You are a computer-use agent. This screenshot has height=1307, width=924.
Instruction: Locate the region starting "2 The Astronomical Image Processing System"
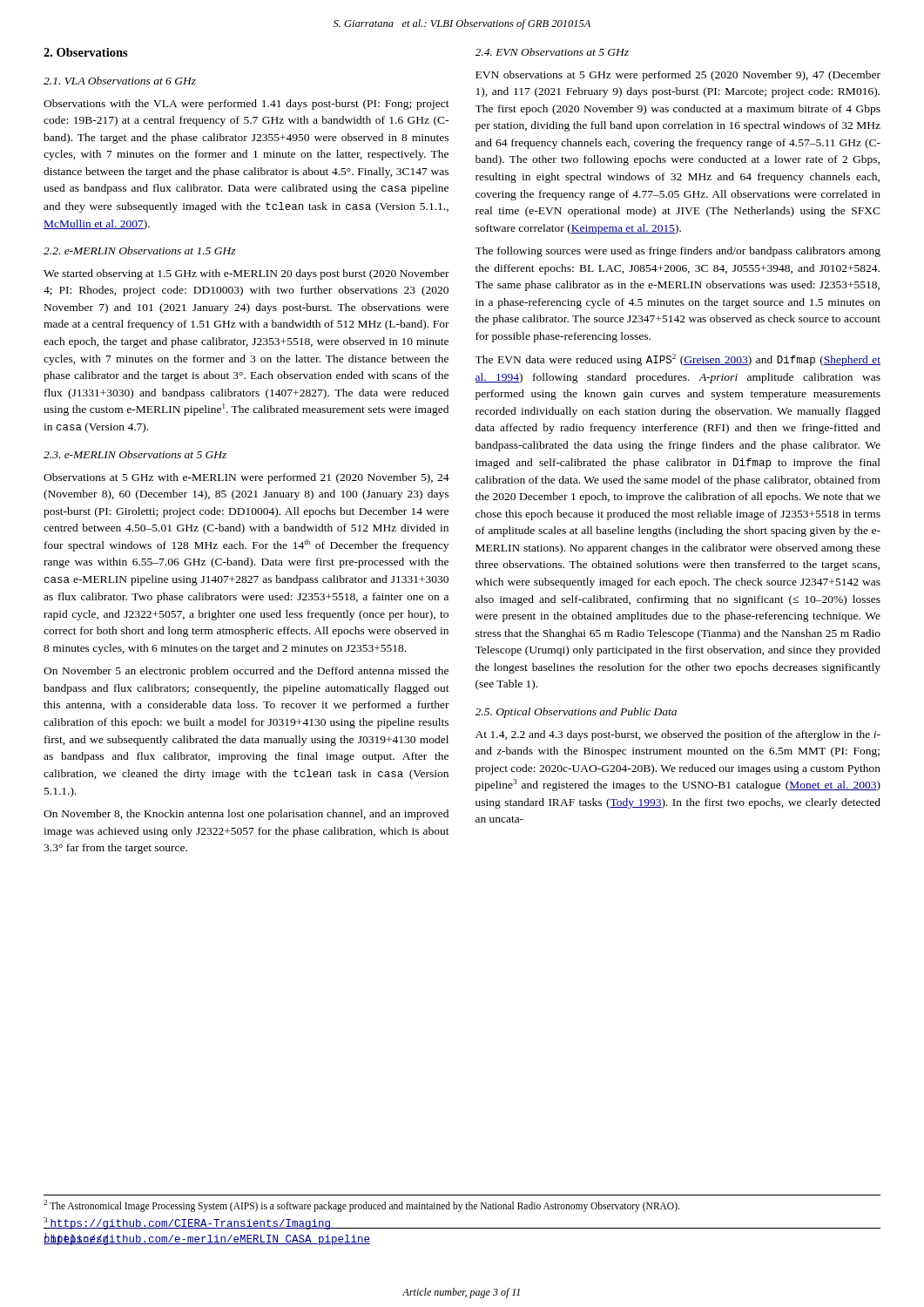click(362, 1205)
